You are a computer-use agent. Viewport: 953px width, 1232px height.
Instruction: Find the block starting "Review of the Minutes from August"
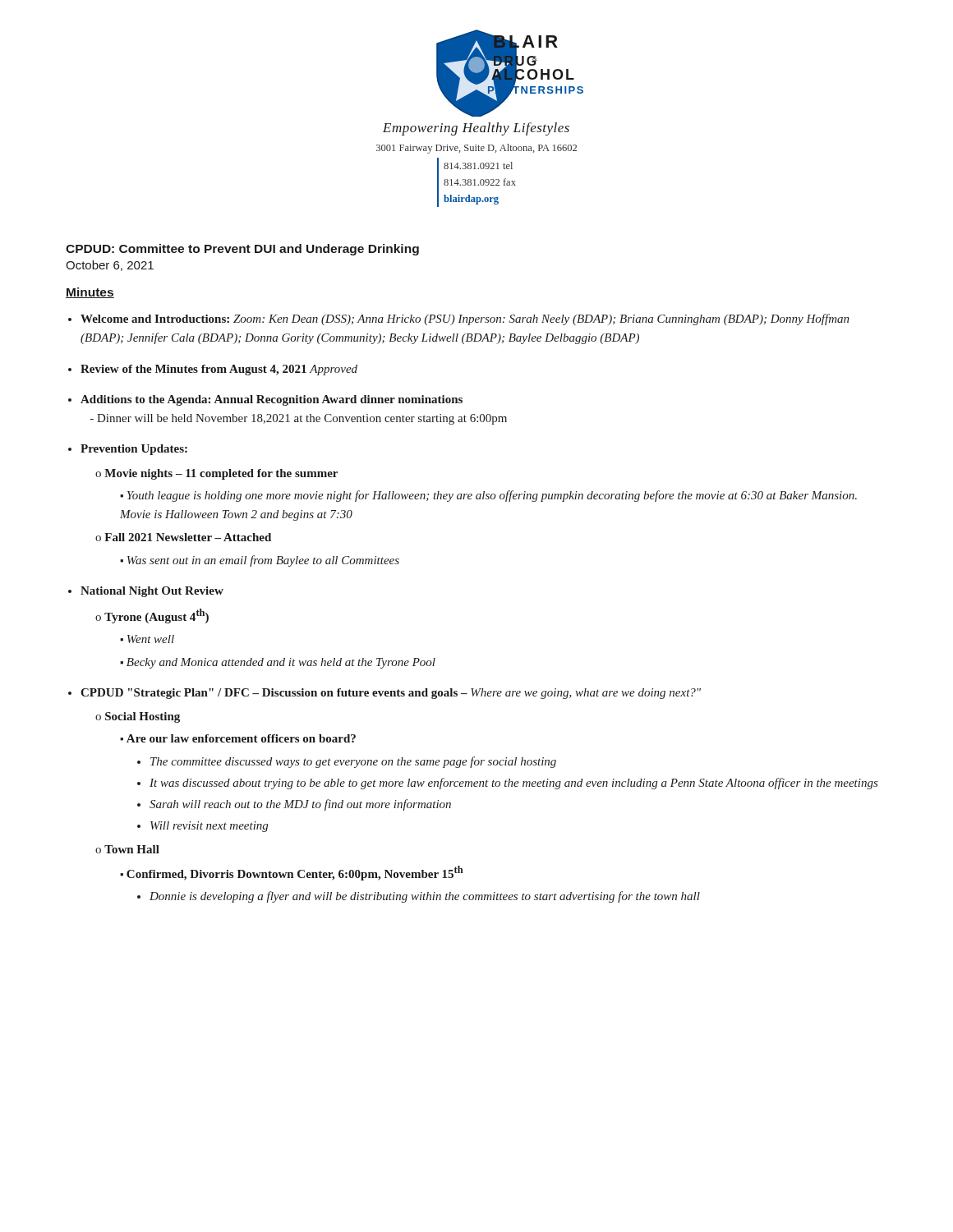pos(219,368)
